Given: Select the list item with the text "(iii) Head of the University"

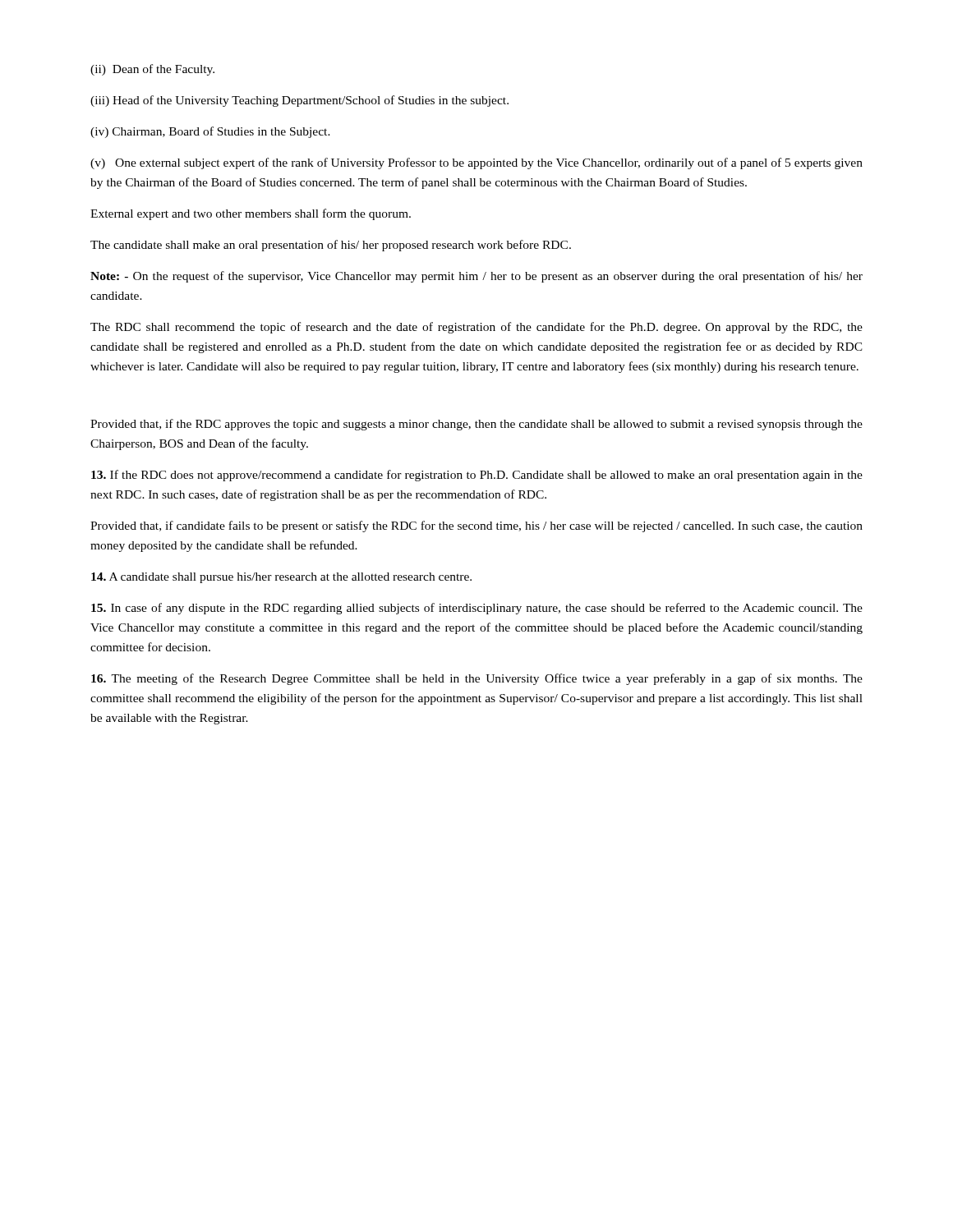Looking at the screenshot, I should coord(300,100).
